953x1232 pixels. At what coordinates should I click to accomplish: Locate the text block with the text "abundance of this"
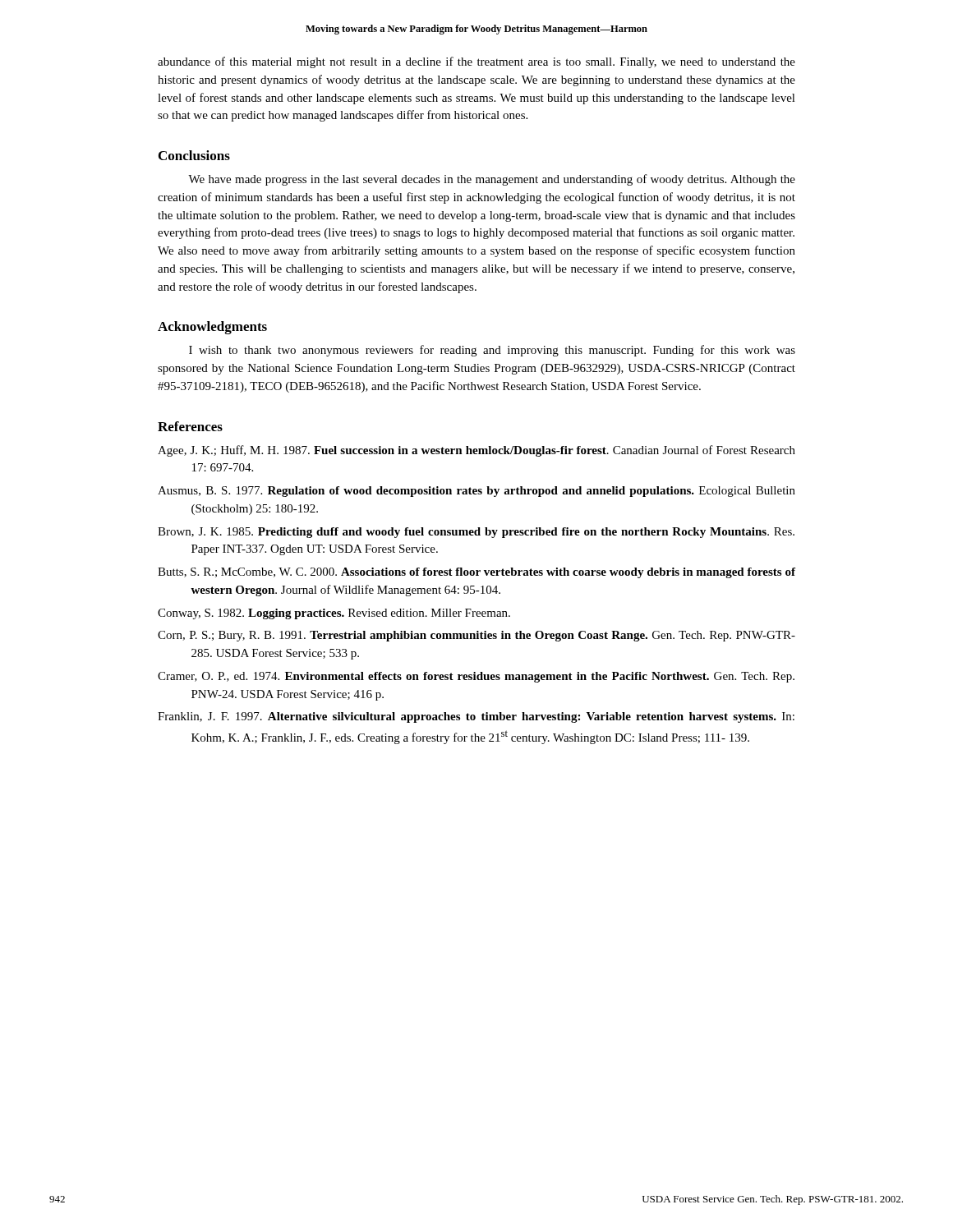click(476, 89)
